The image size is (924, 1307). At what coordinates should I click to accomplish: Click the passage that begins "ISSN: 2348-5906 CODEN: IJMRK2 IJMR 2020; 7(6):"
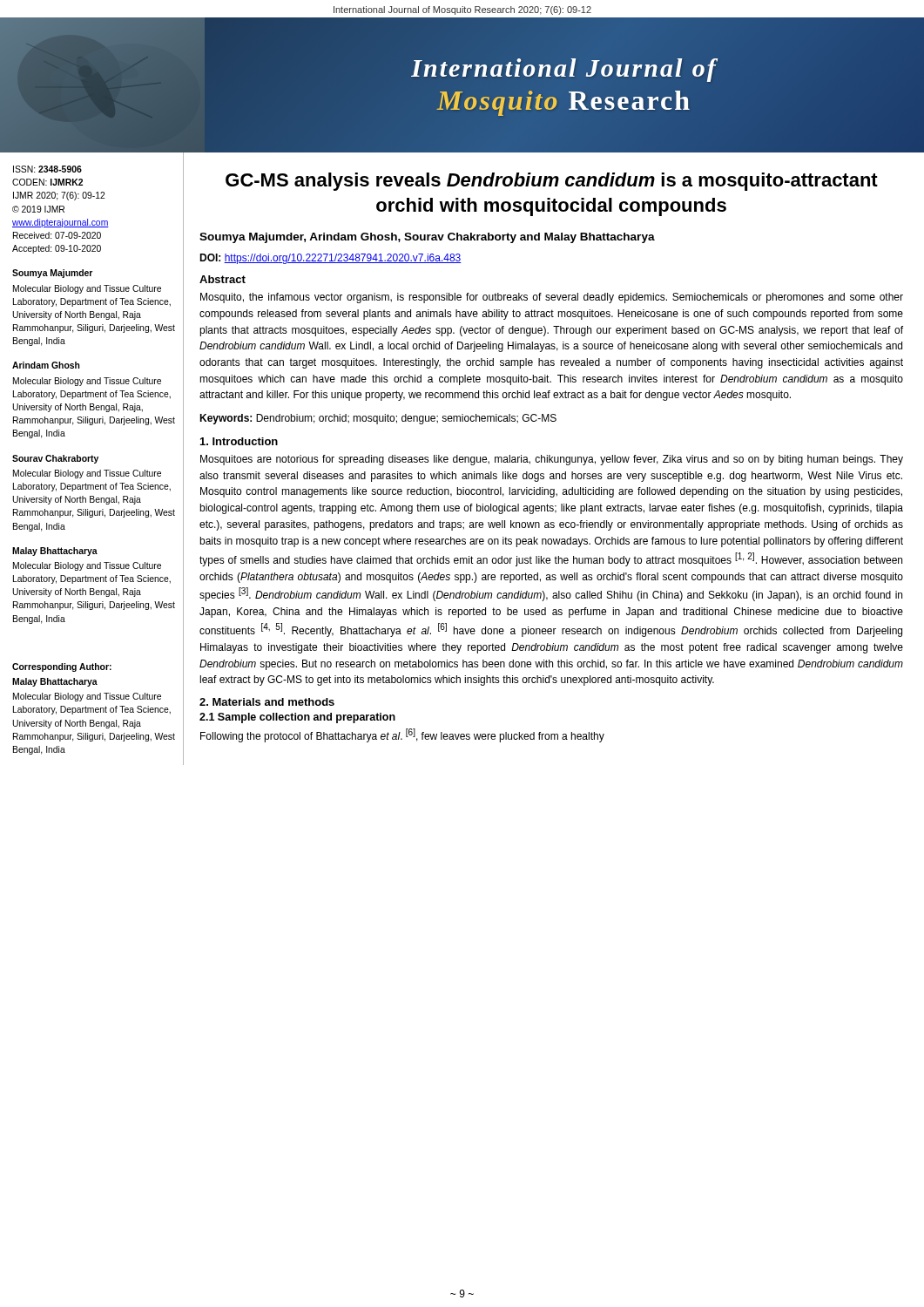[60, 209]
